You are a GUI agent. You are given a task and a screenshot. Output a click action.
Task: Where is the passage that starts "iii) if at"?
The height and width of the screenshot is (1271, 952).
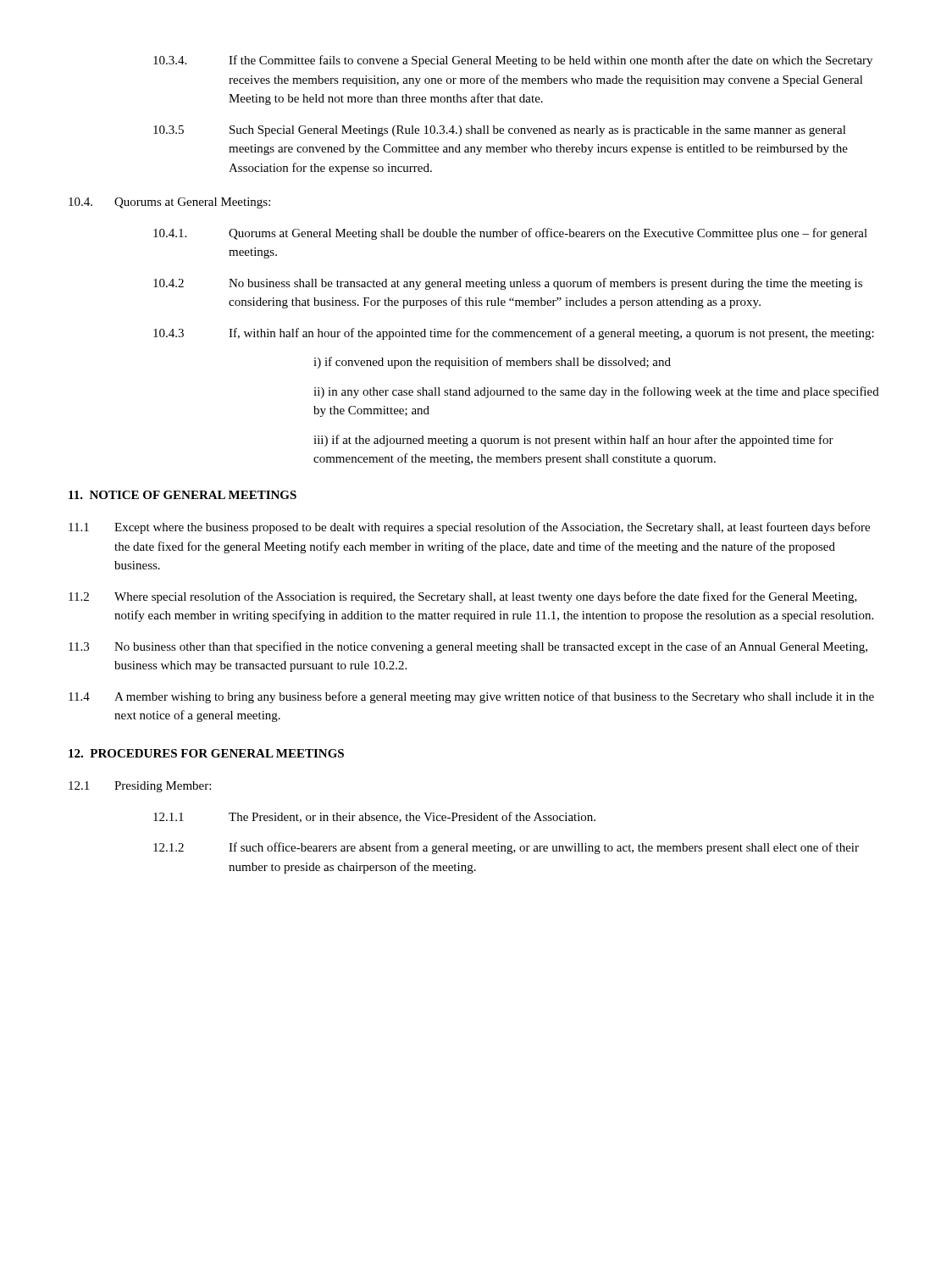(x=573, y=449)
